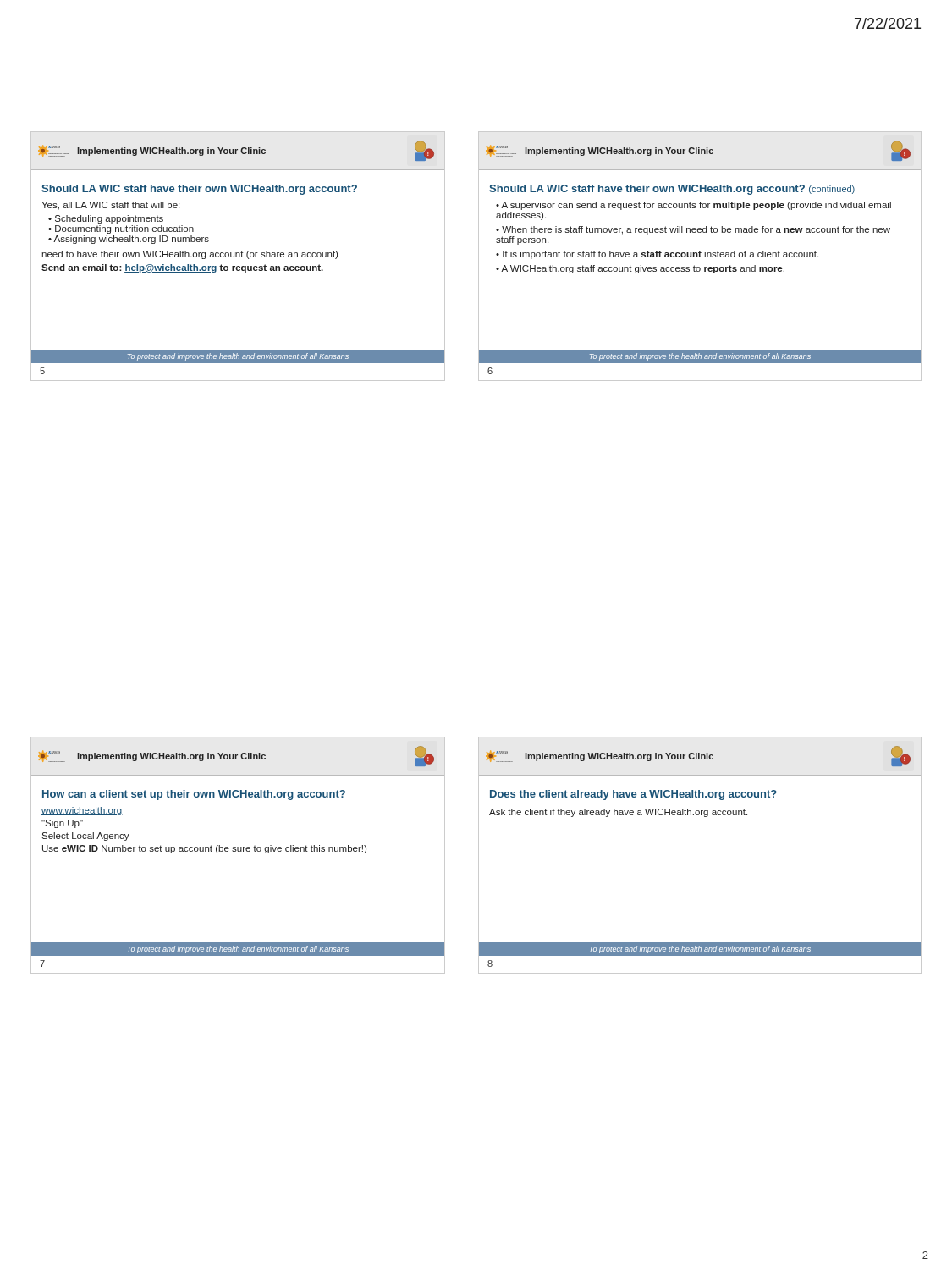Find the text starting "Does the client already have"
The image size is (952, 1270).
point(633,794)
